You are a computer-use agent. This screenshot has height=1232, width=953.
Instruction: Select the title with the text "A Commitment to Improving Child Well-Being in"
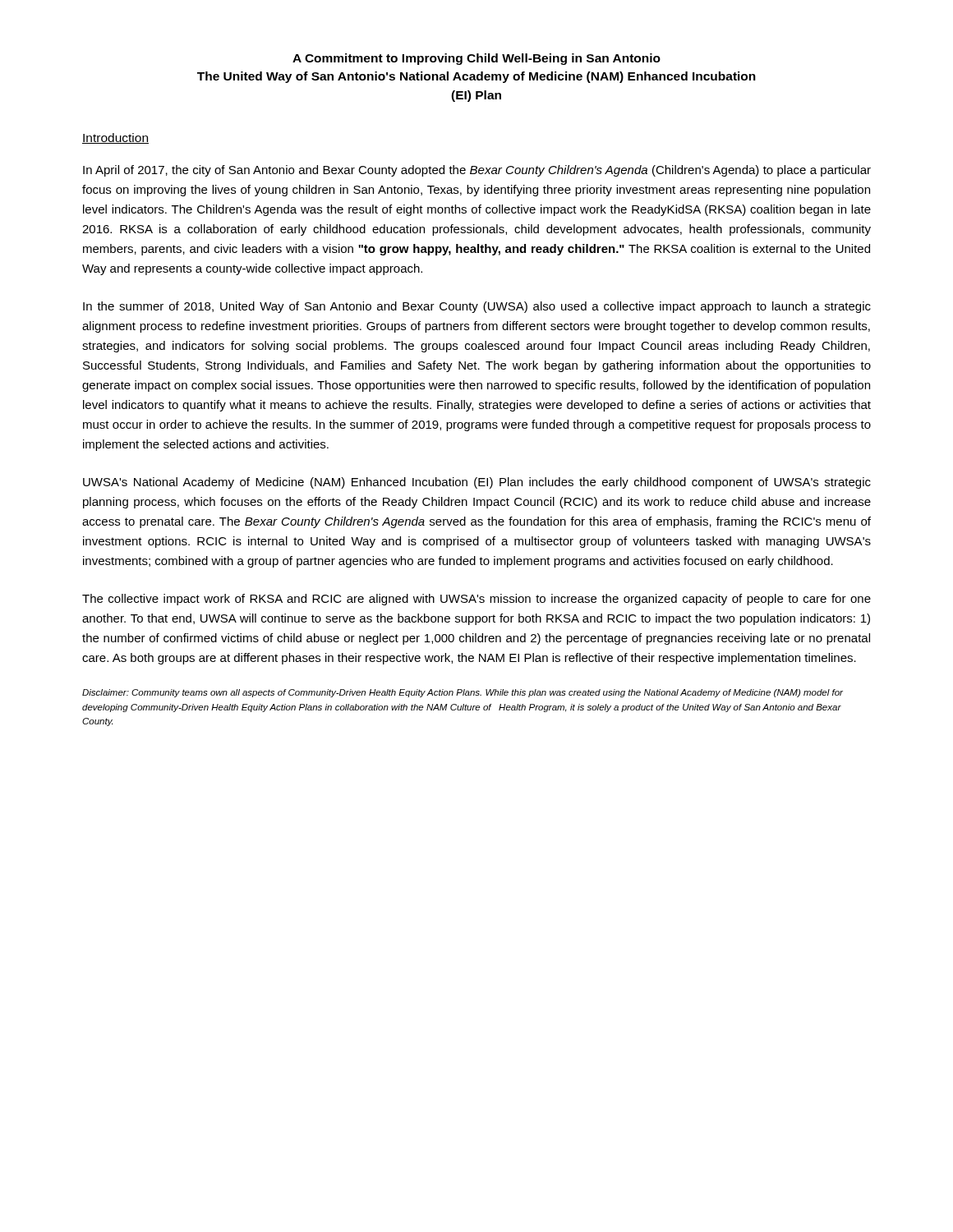pos(476,76)
